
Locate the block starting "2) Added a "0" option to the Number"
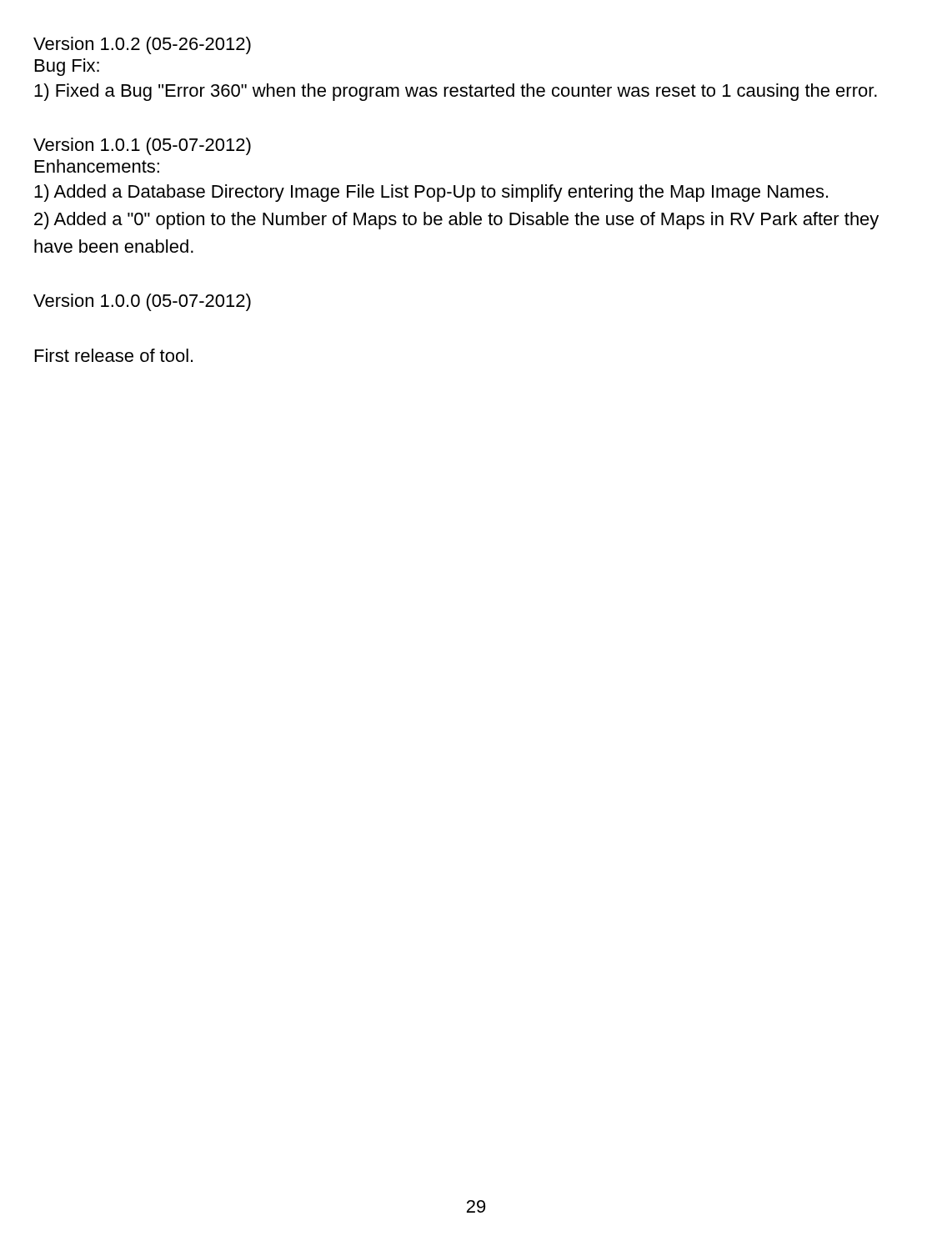point(456,233)
